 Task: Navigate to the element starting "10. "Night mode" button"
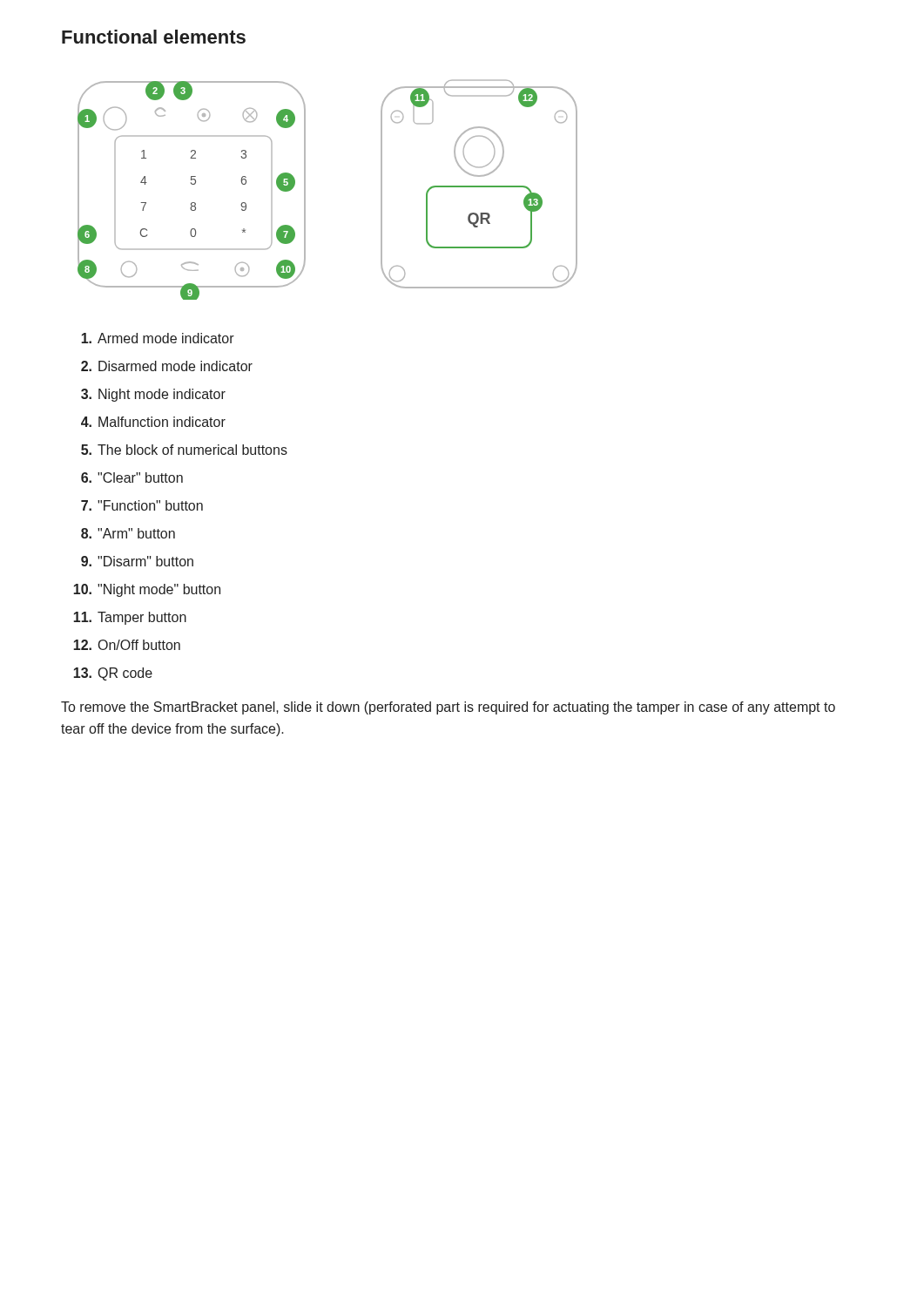(141, 590)
